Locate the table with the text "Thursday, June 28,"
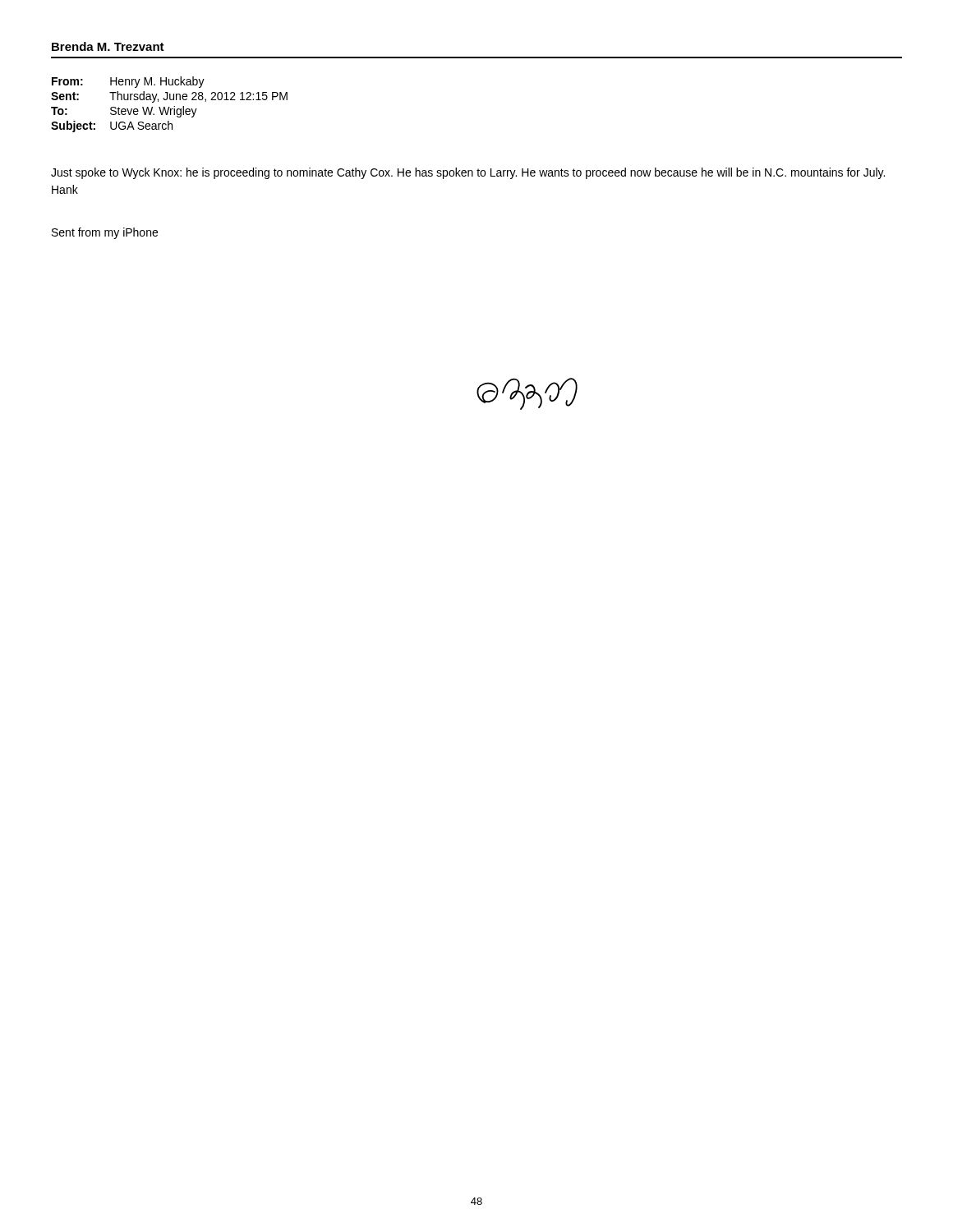The height and width of the screenshot is (1232, 953). pos(338,103)
